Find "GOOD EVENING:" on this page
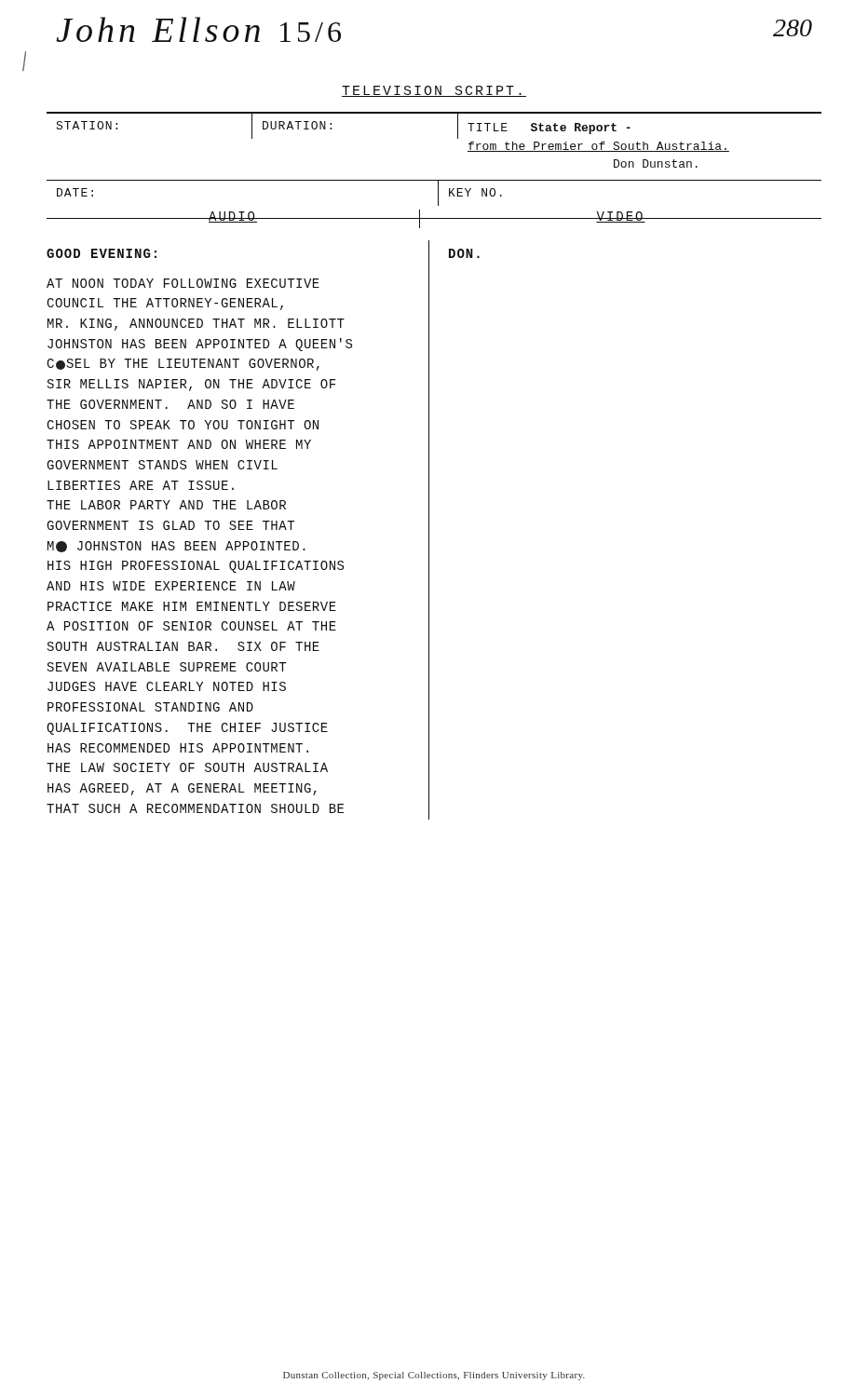This screenshot has width=868, height=1397. [103, 254]
